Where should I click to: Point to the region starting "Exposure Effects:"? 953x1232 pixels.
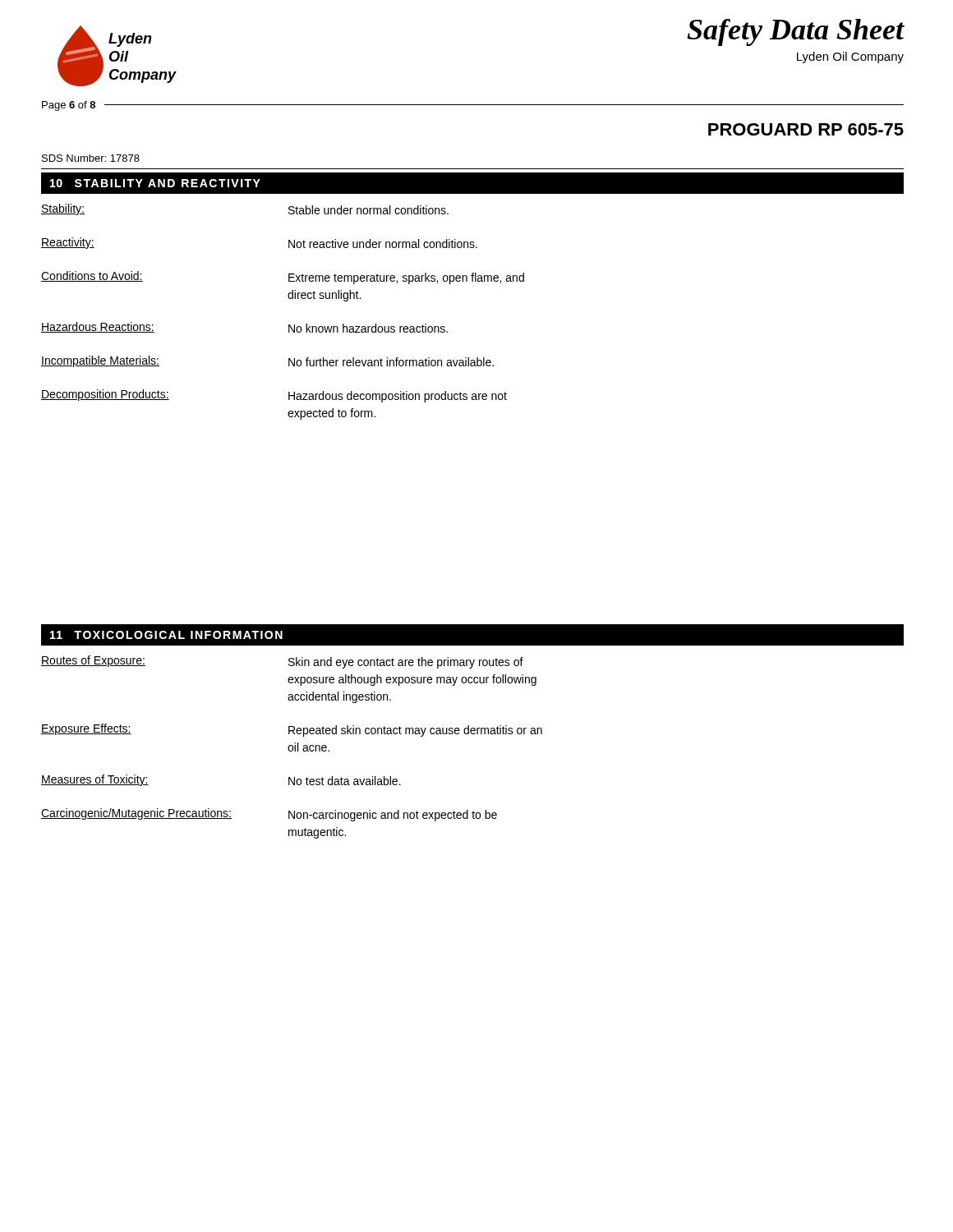click(x=86, y=729)
